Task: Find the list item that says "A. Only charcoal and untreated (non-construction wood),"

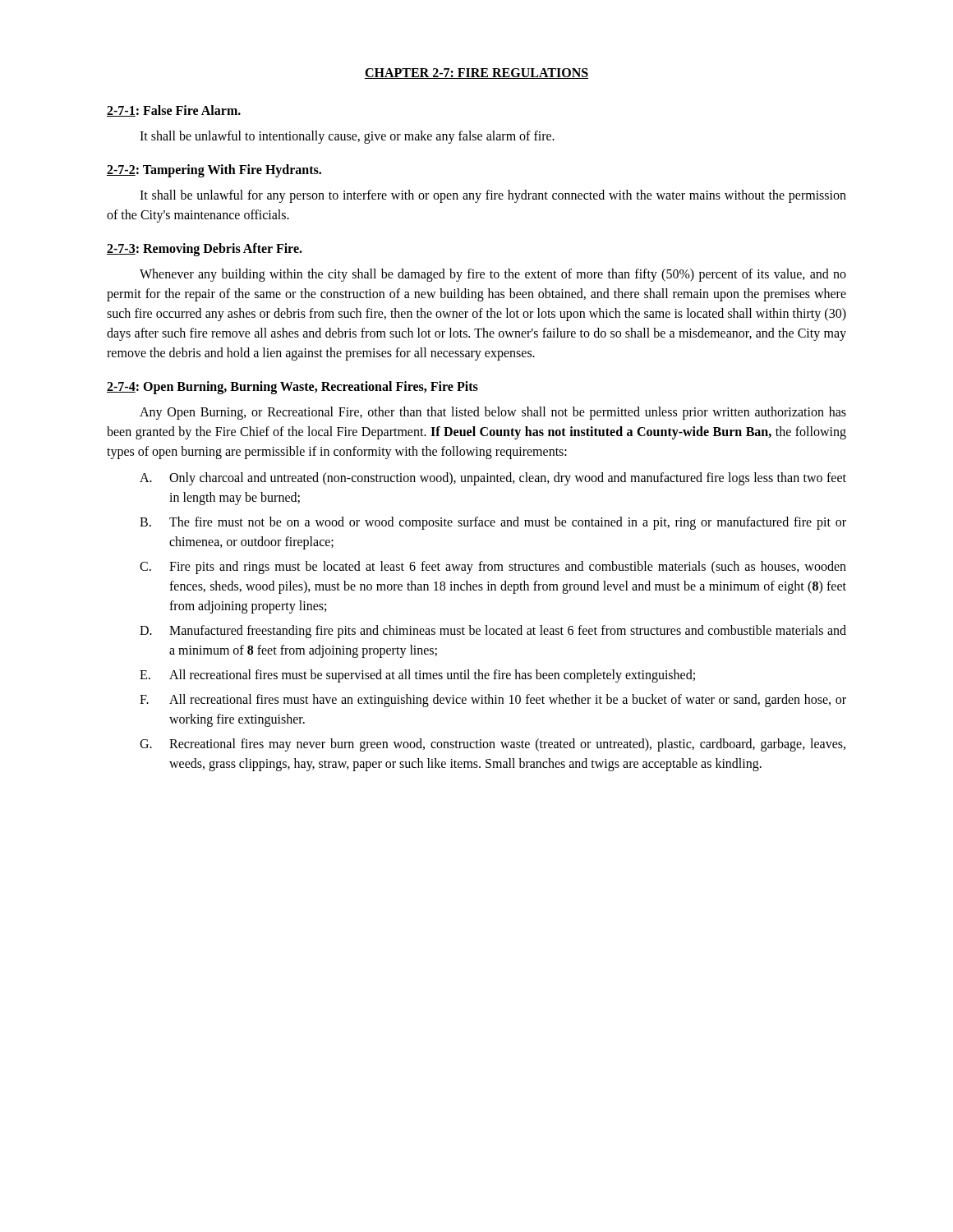Action: click(x=493, y=488)
